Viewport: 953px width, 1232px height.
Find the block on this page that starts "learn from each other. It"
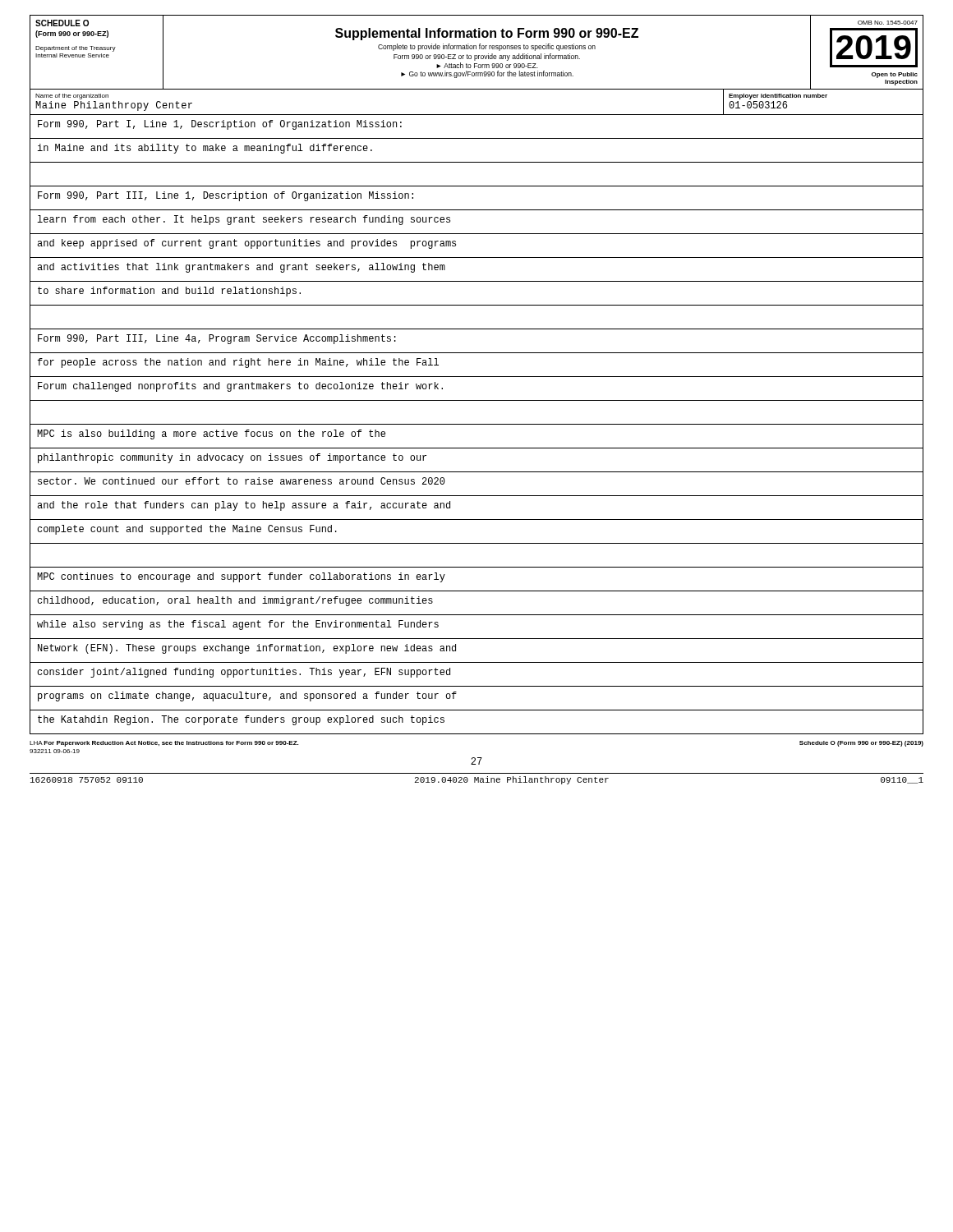click(244, 220)
